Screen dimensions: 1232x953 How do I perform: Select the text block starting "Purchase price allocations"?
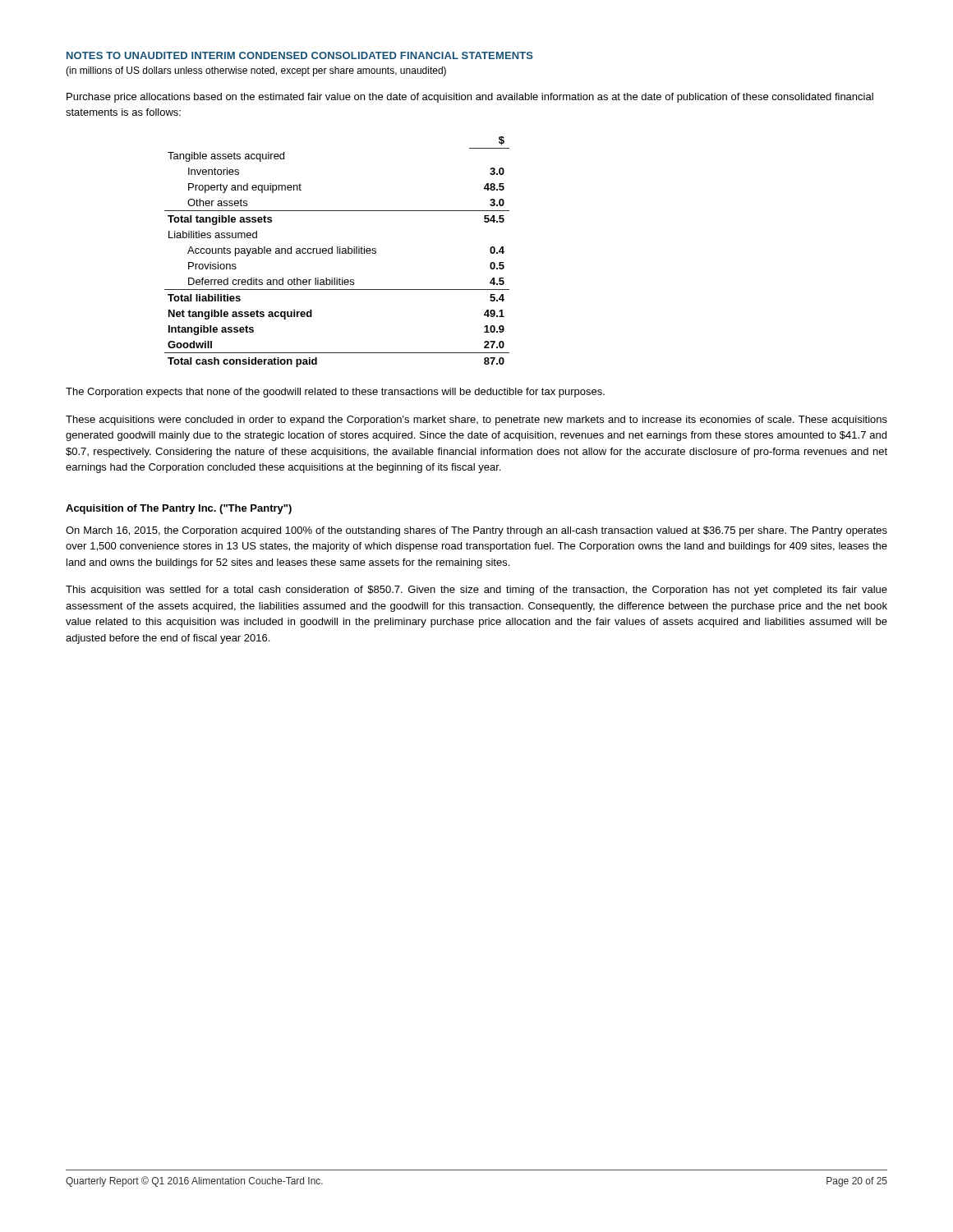470,104
